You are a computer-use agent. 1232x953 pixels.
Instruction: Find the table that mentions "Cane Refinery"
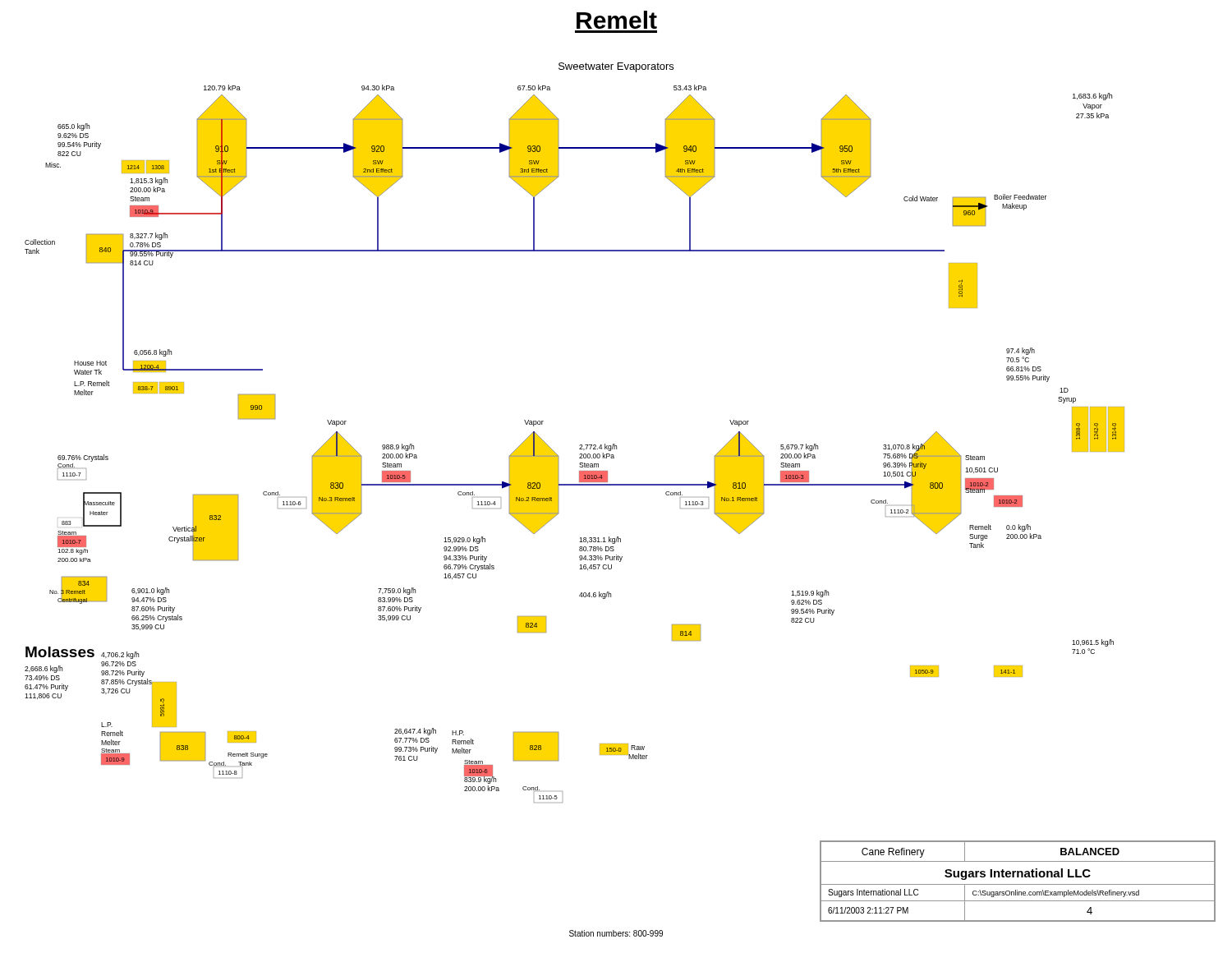(1018, 881)
